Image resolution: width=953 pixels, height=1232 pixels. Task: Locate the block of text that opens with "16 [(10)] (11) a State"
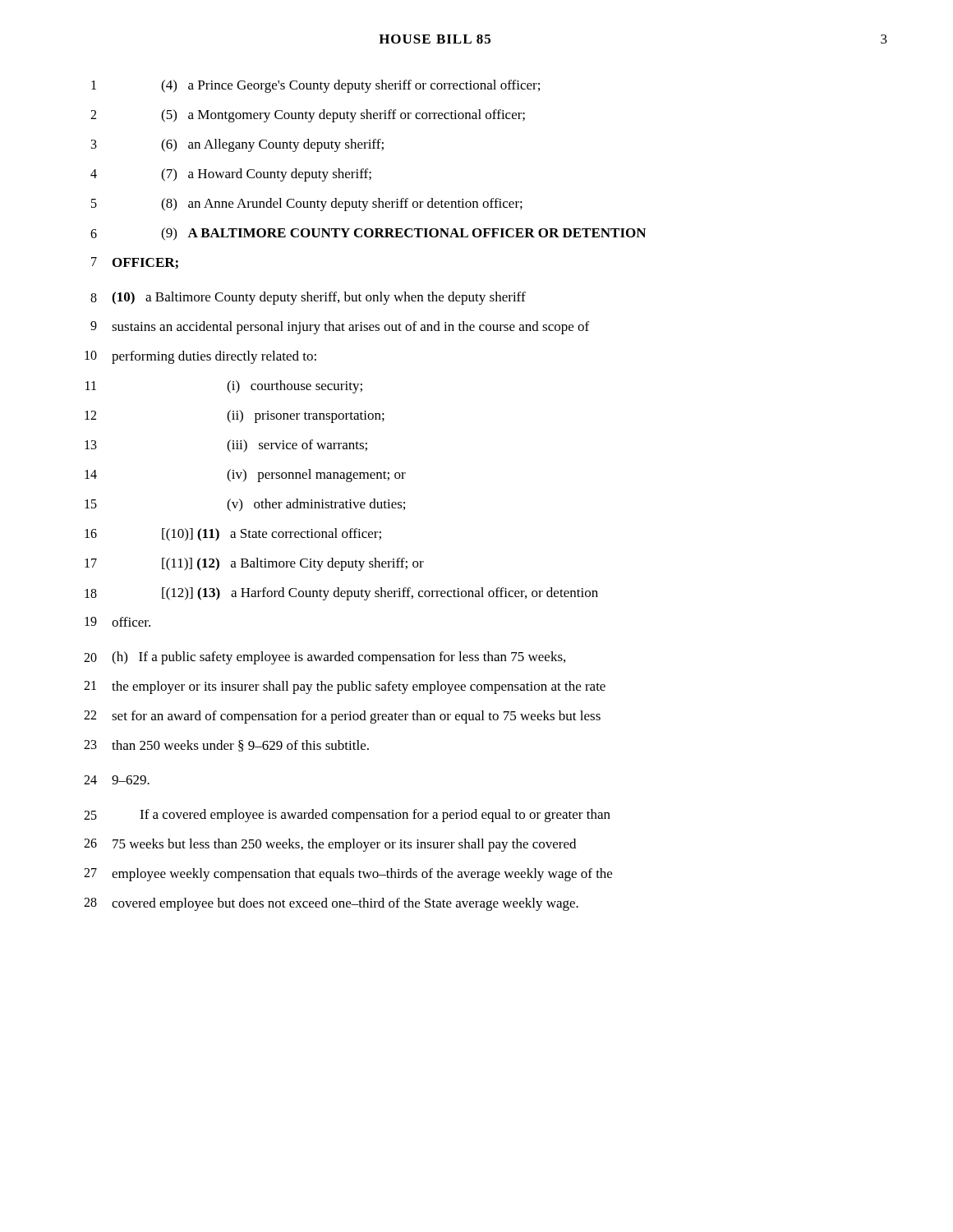[233, 535]
